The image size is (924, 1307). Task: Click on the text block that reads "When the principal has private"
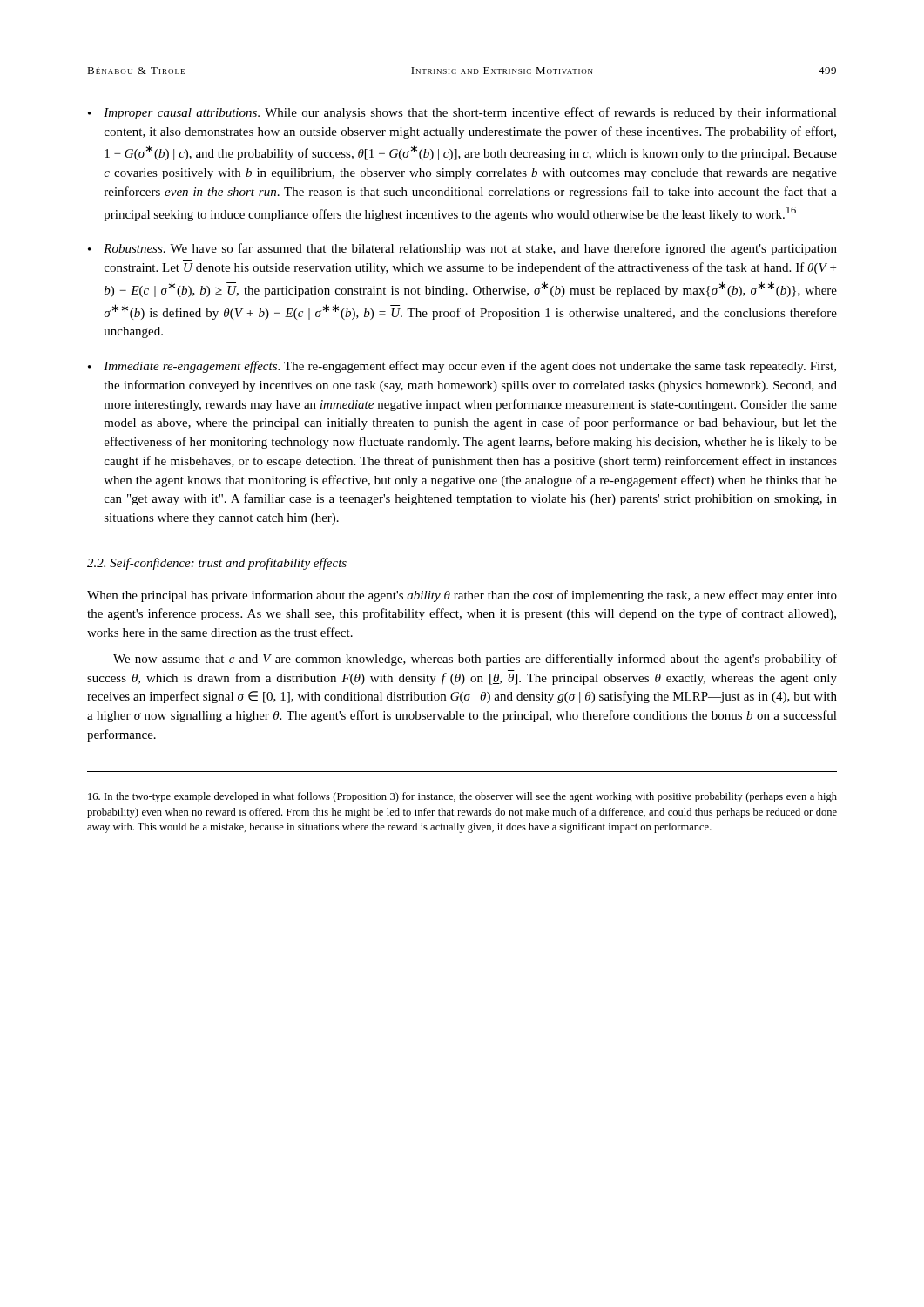[462, 614]
